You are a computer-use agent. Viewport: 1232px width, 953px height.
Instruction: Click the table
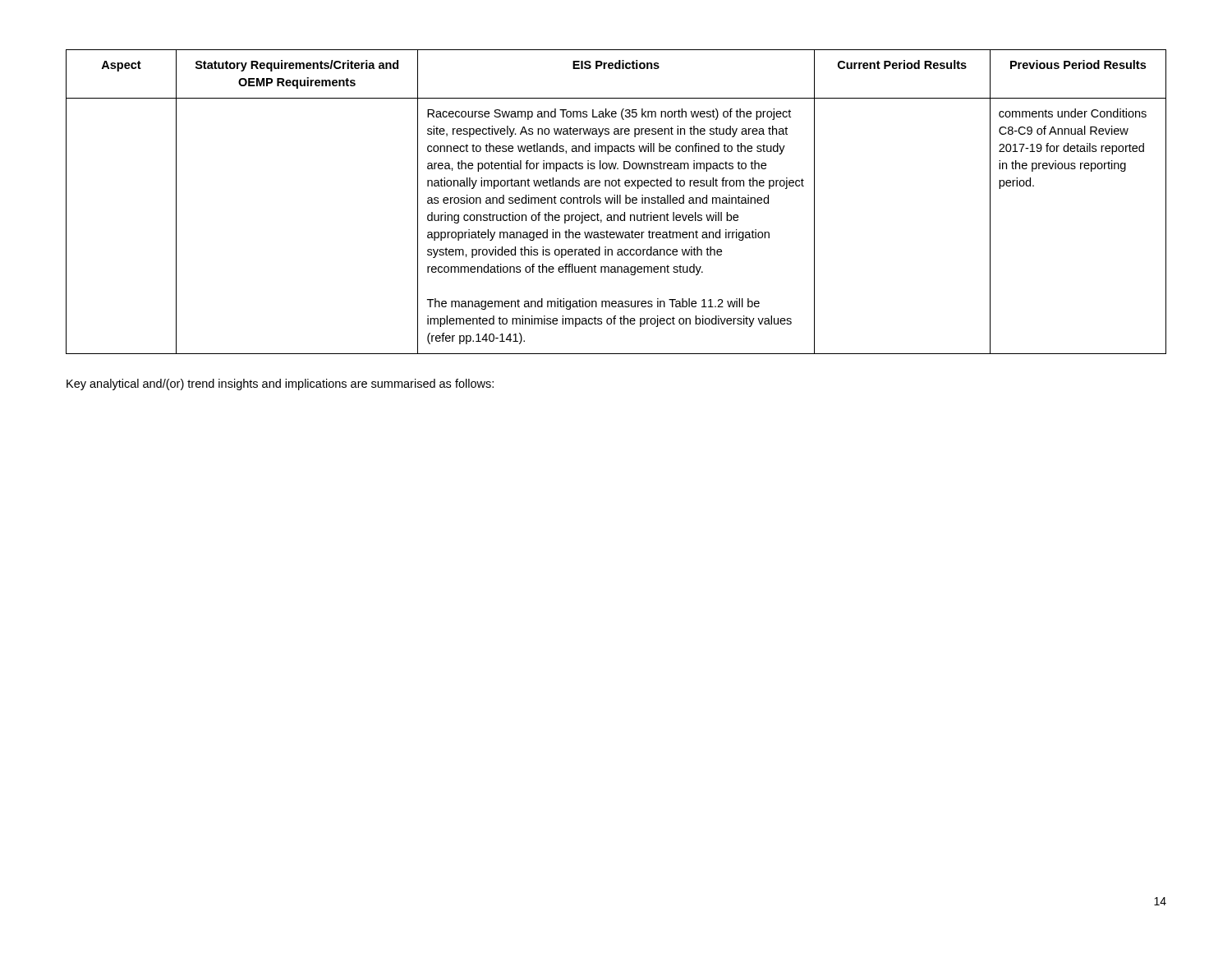(616, 202)
